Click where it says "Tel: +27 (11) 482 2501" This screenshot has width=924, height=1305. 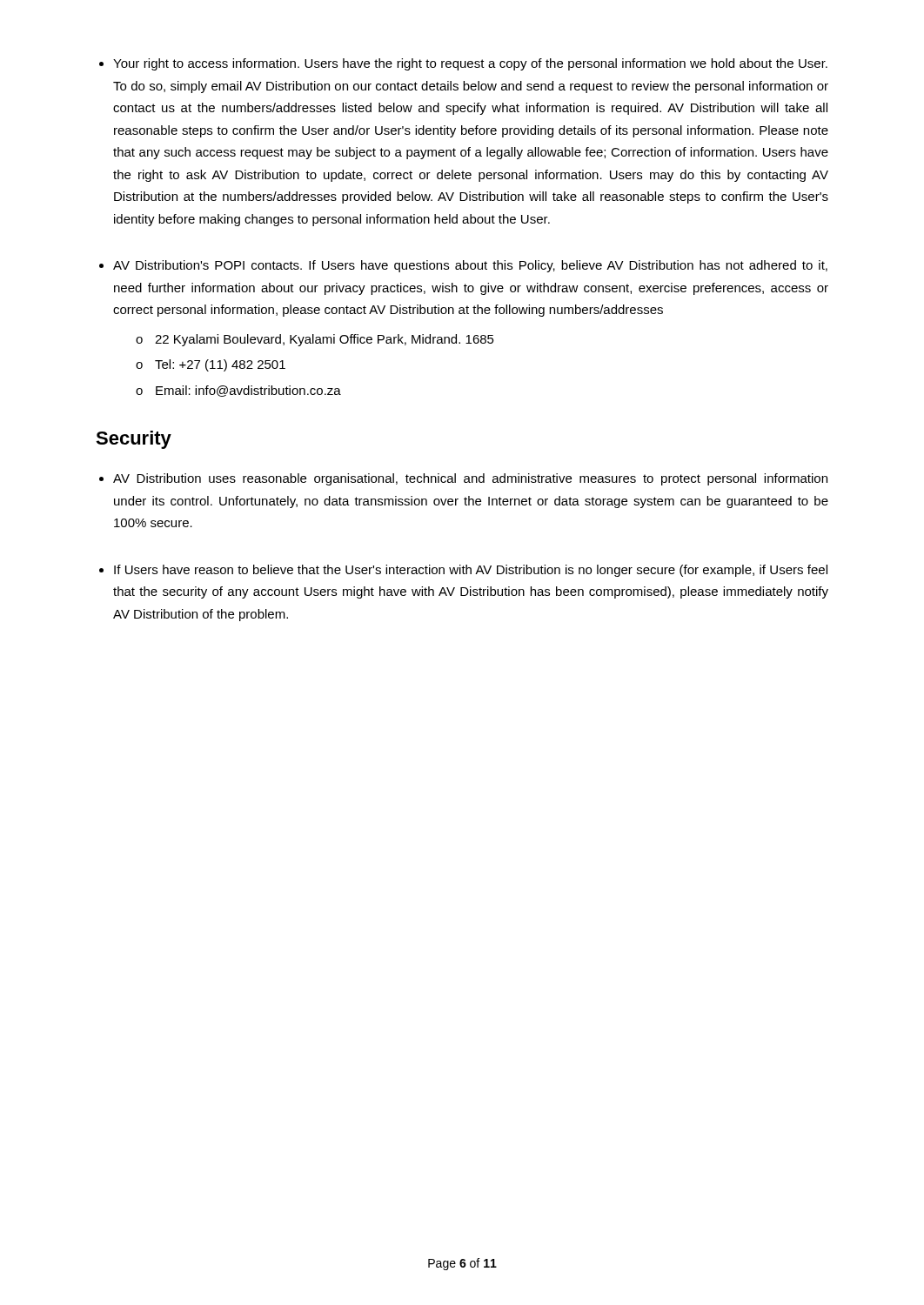pos(220,364)
